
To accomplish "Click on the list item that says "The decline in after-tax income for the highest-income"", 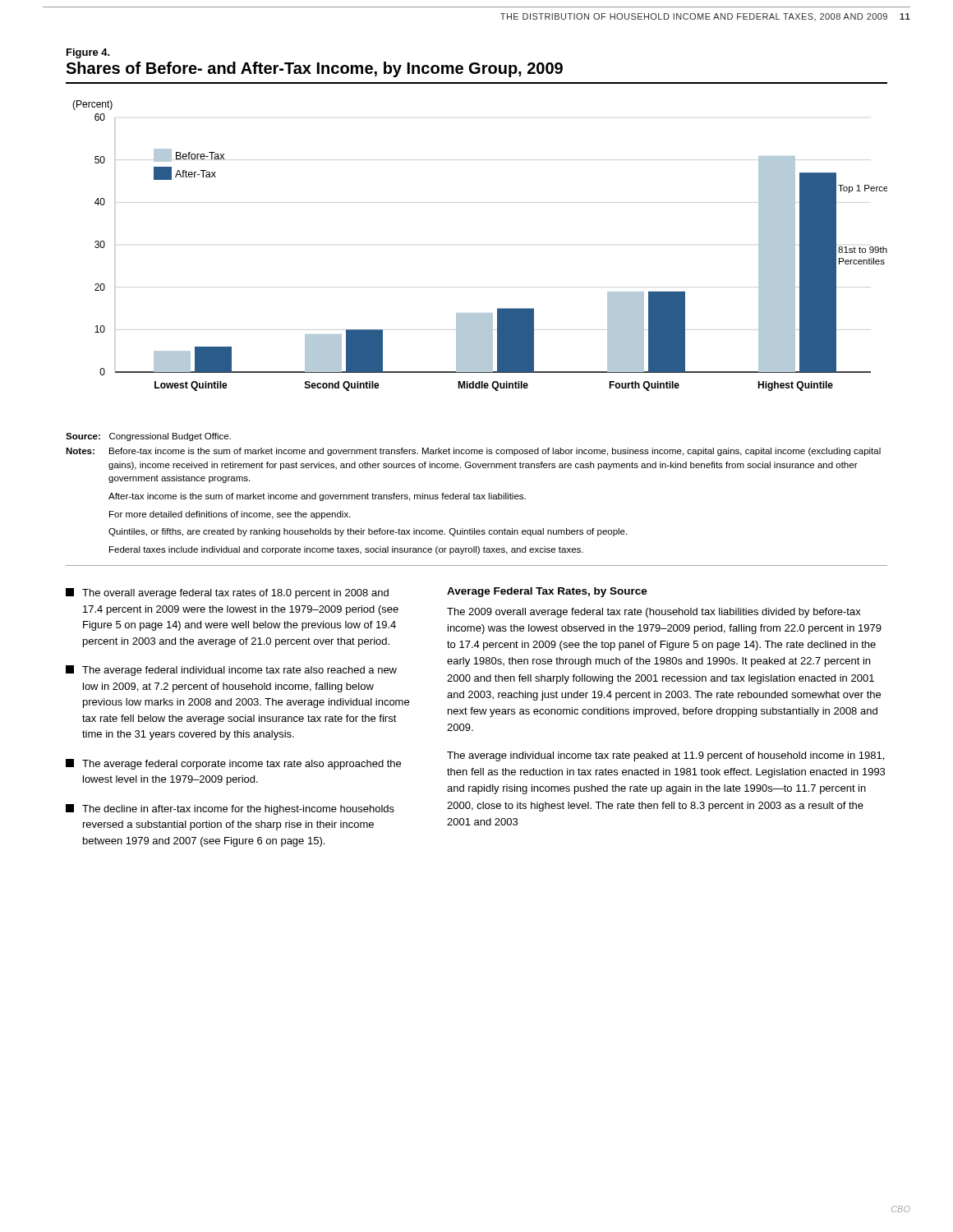I will tap(238, 824).
